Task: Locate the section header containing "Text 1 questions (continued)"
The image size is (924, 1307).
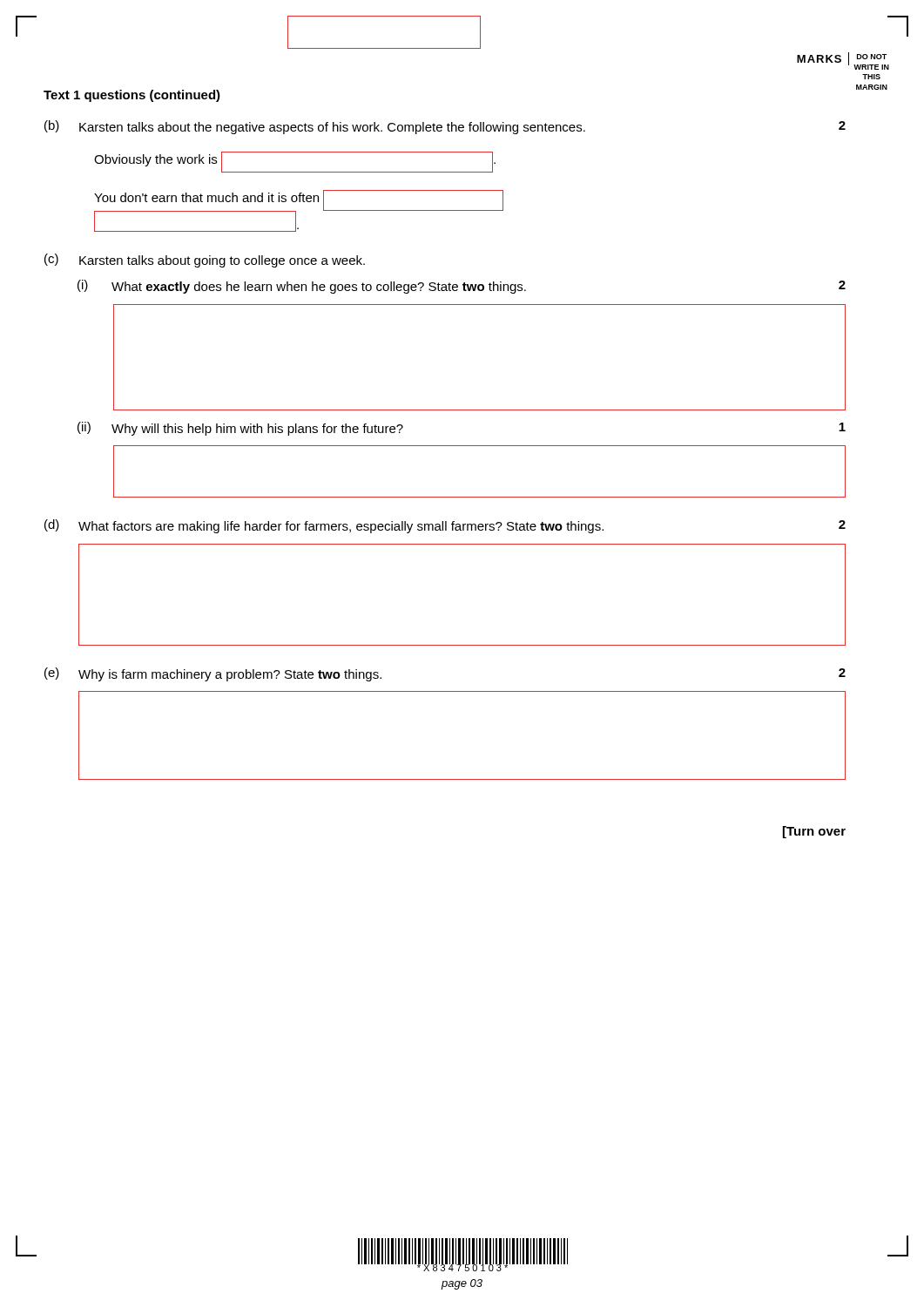Action: click(132, 95)
